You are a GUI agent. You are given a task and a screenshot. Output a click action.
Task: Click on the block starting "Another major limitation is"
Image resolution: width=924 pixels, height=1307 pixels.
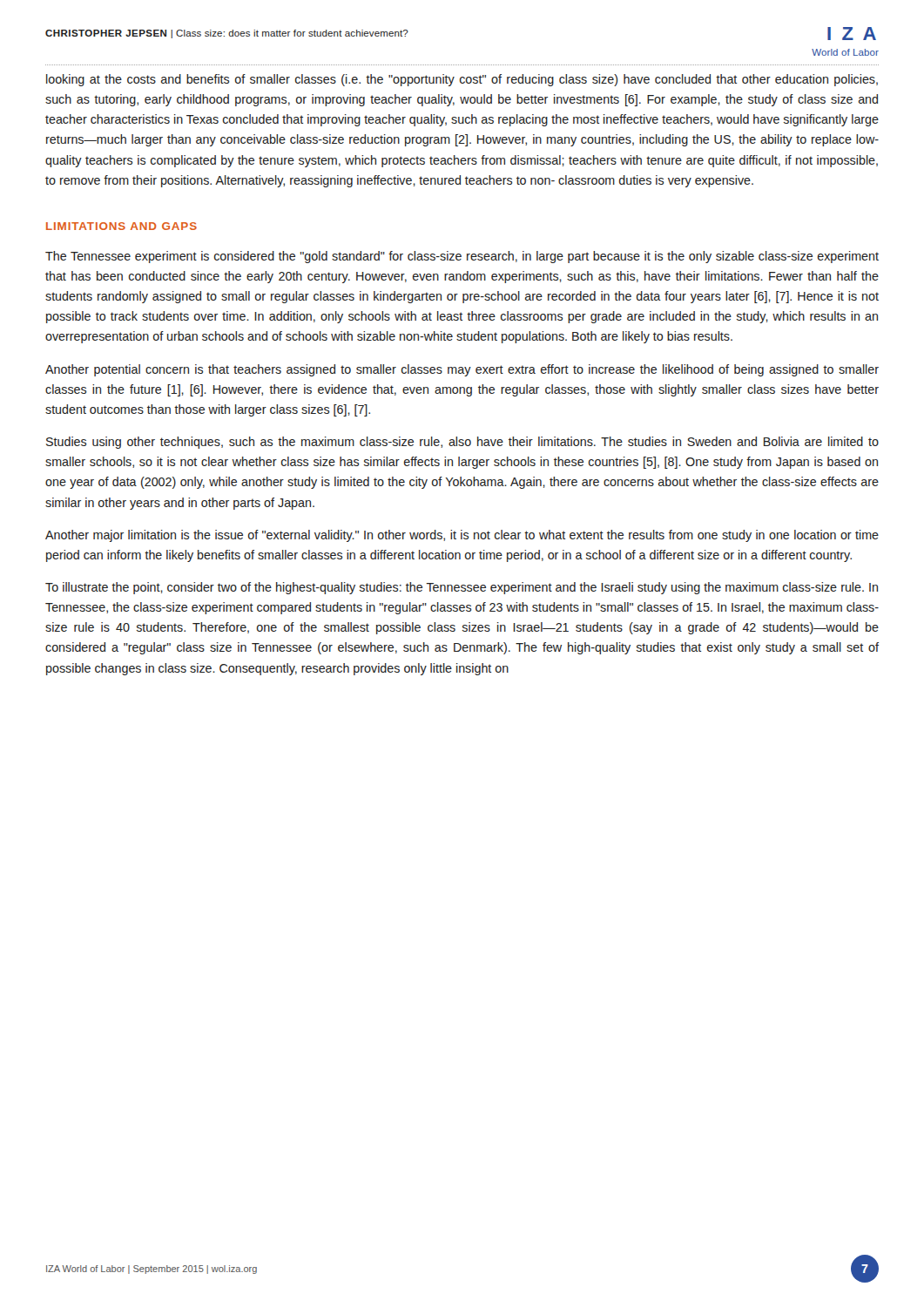click(x=462, y=545)
